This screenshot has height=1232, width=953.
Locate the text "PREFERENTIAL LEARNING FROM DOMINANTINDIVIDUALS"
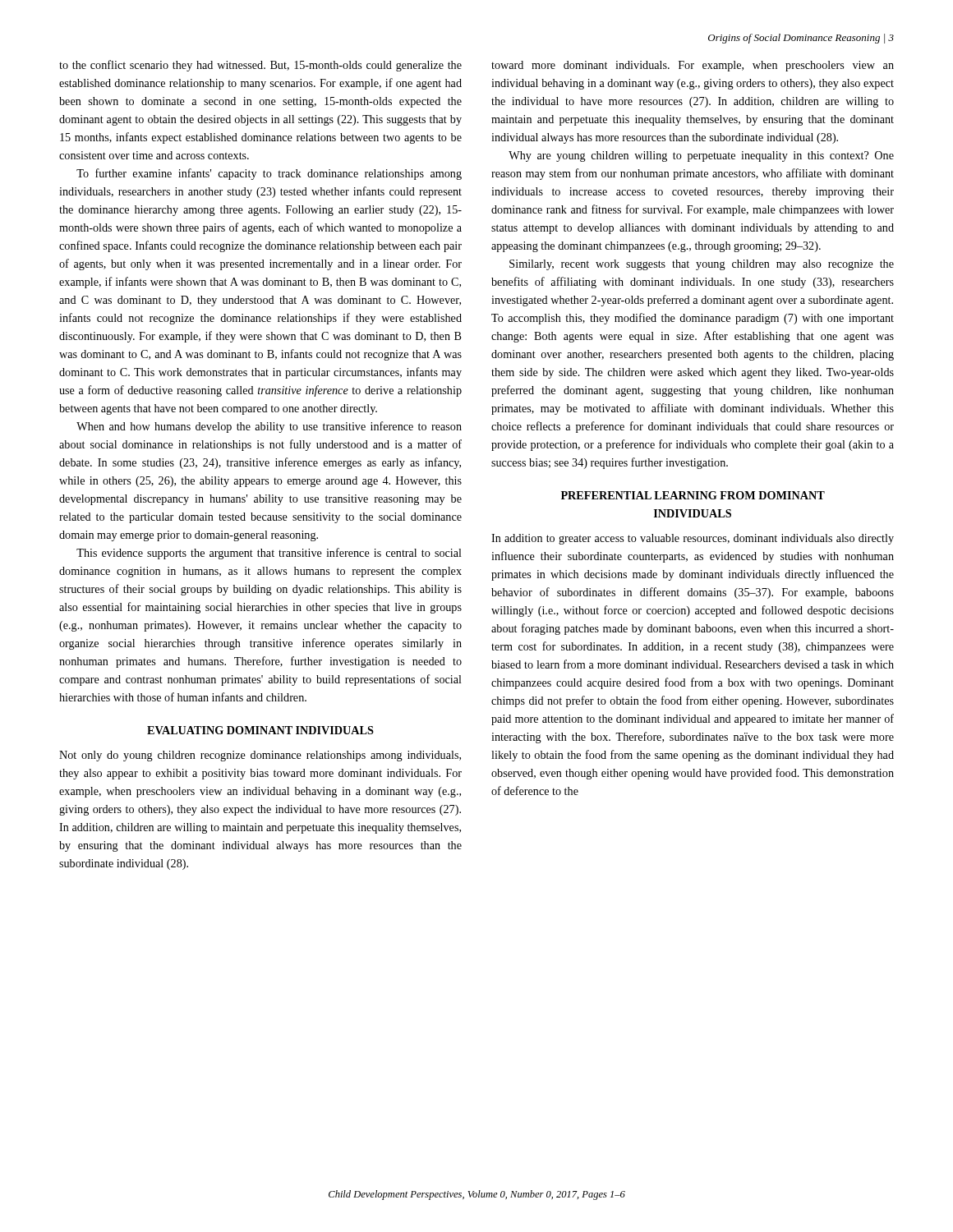click(693, 504)
